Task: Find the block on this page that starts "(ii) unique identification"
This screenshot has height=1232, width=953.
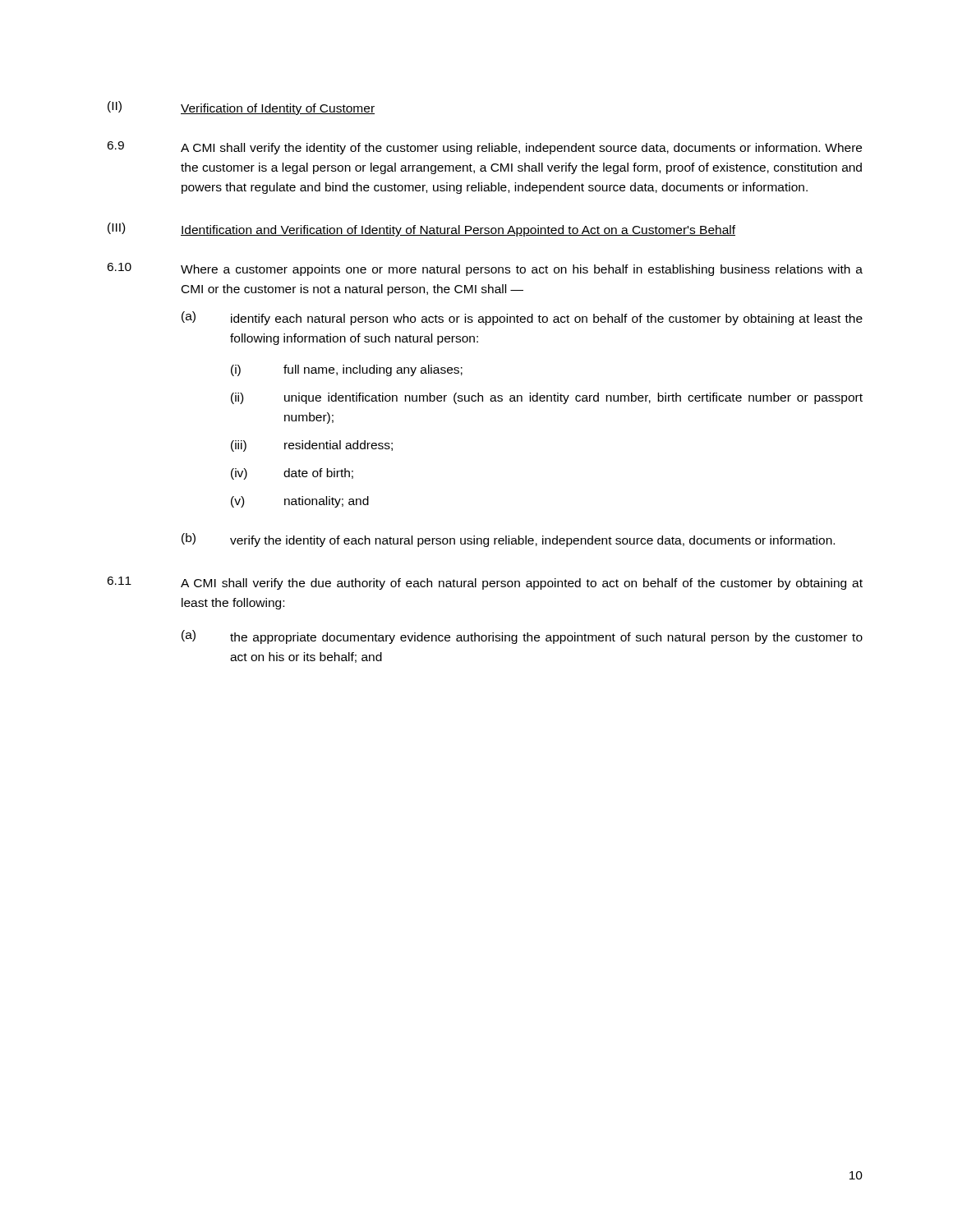Action: tap(546, 408)
